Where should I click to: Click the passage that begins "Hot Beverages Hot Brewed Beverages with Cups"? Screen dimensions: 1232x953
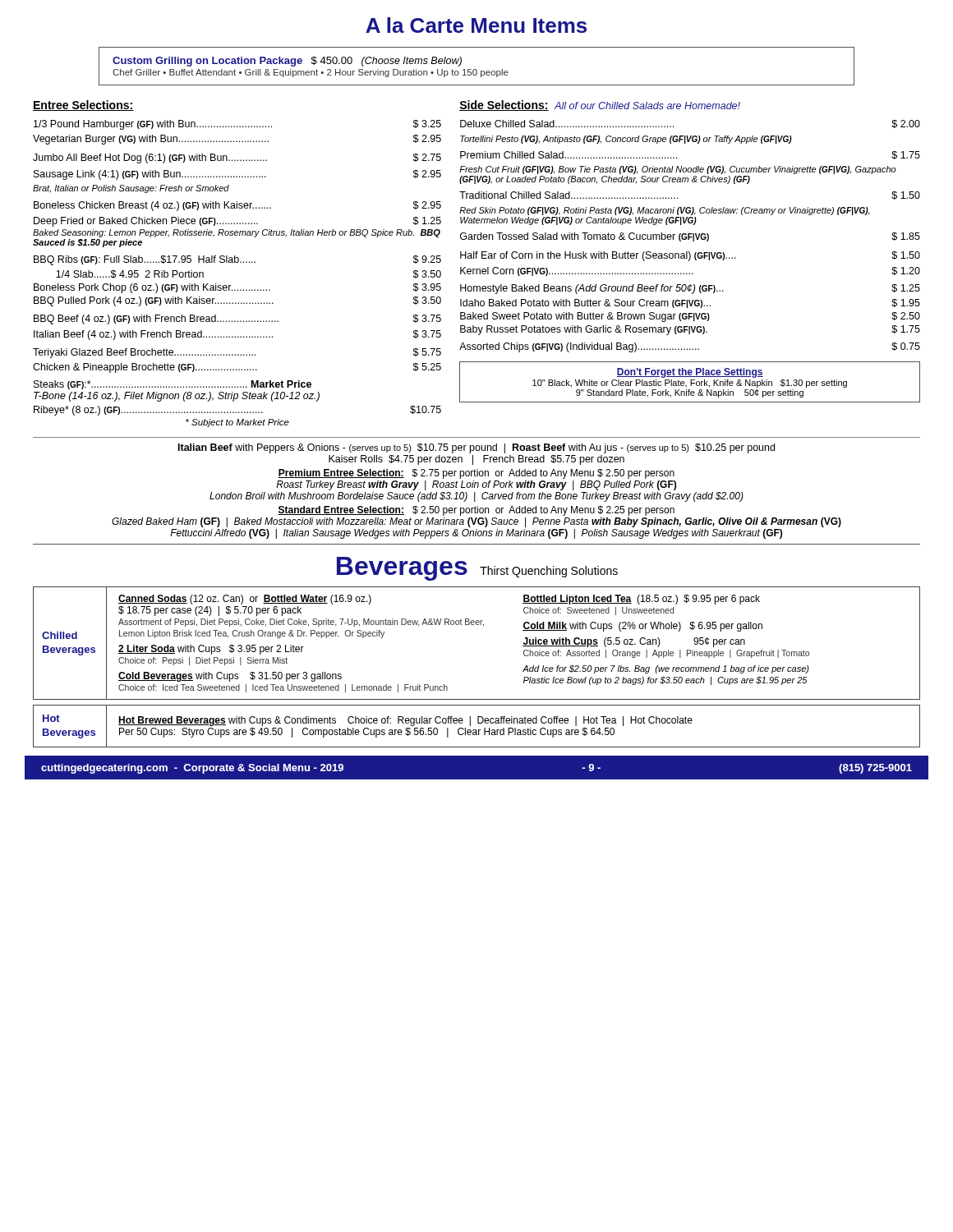[476, 726]
